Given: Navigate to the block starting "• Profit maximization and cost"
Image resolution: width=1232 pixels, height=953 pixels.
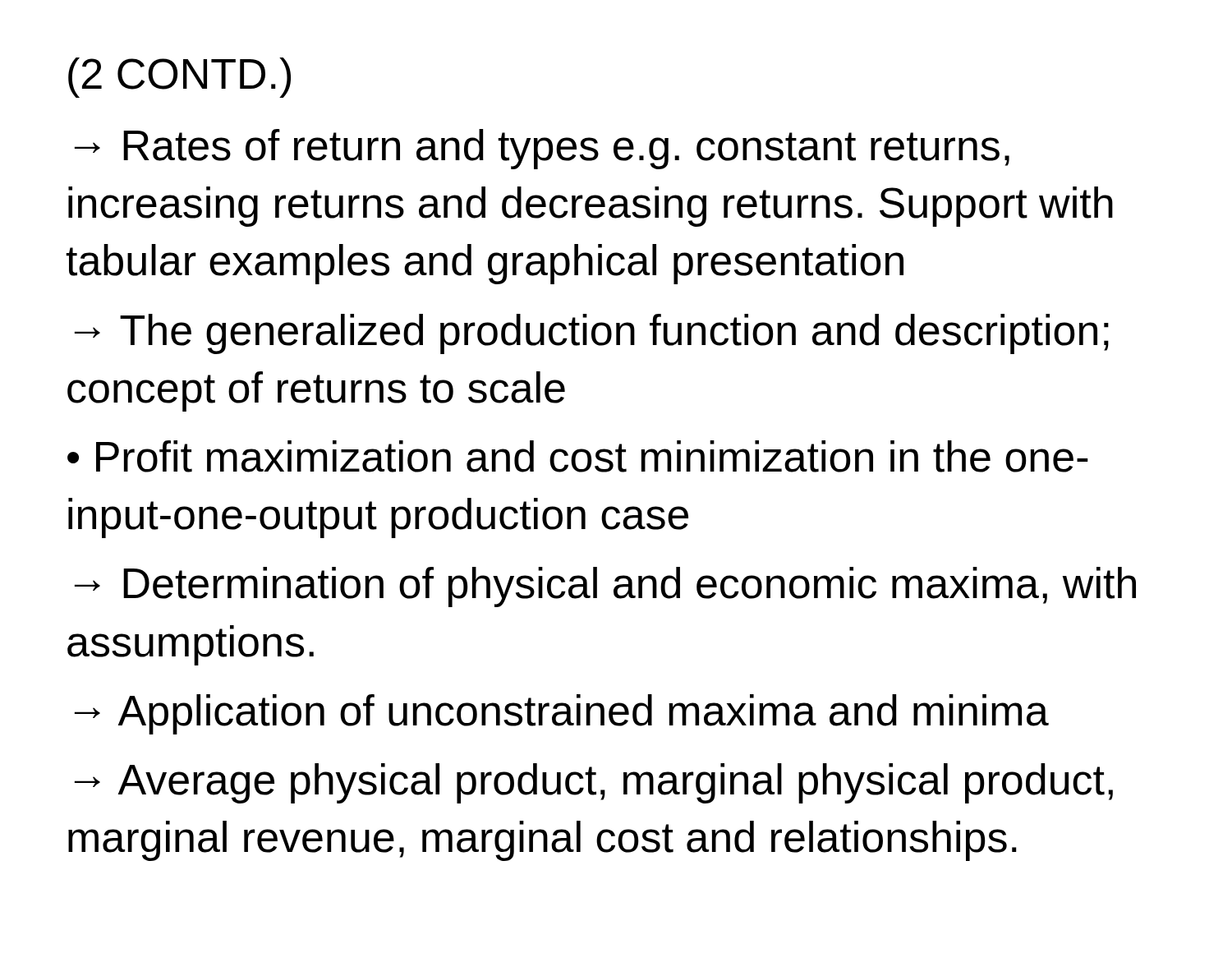Looking at the screenshot, I should [x=578, y=486].
